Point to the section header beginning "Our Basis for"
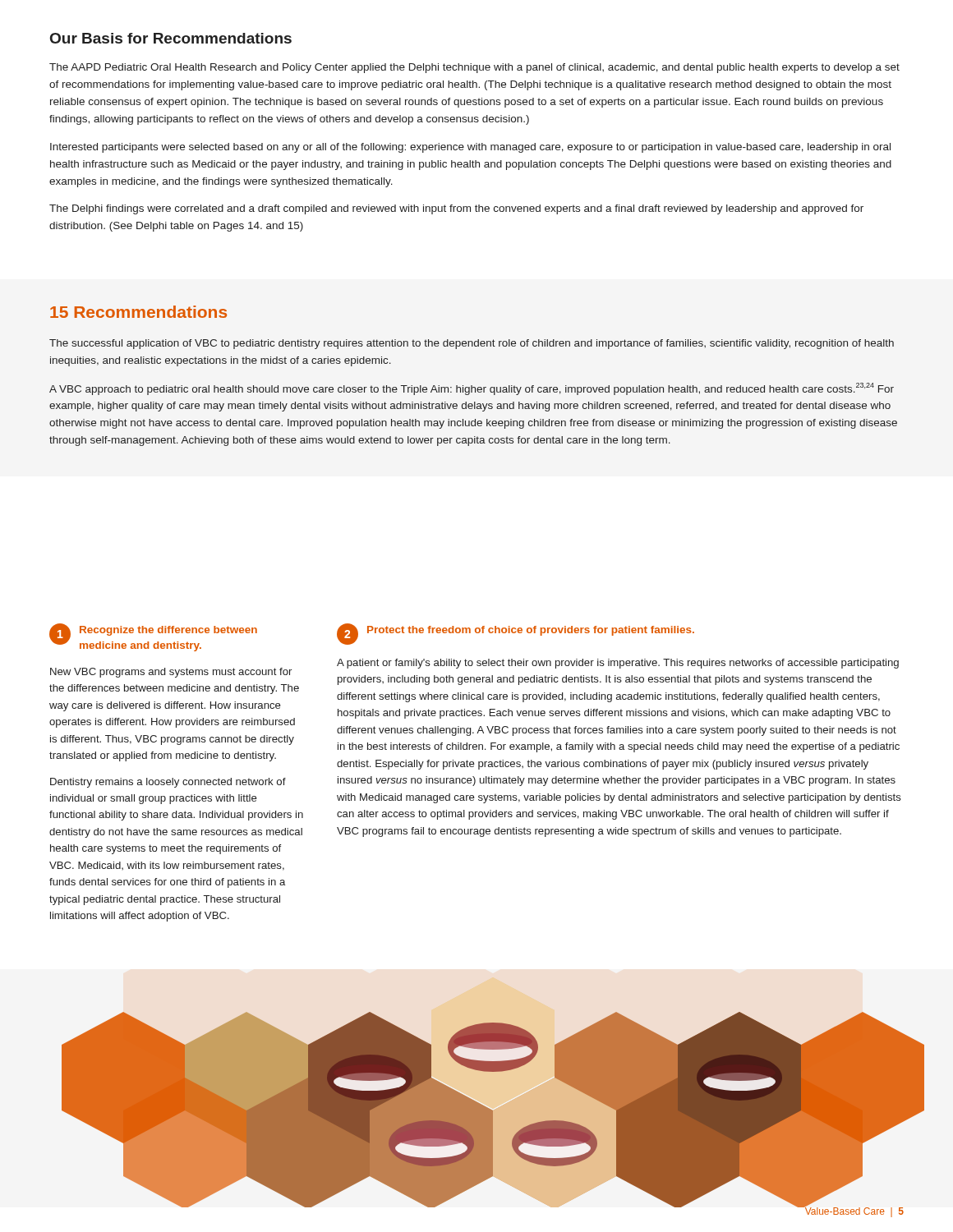 [171, 38]
